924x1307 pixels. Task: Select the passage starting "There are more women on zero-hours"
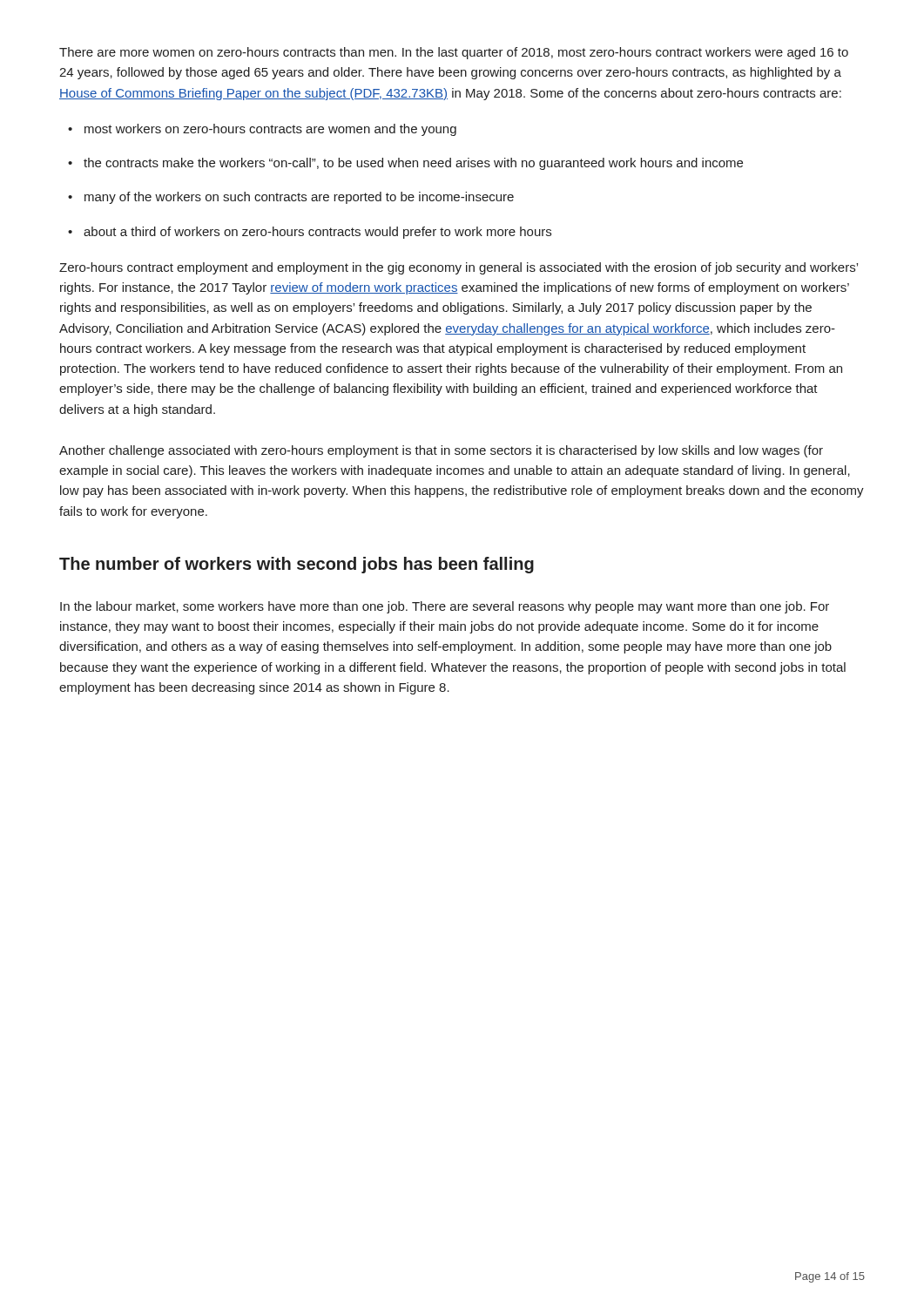click(x=454, y=72)
